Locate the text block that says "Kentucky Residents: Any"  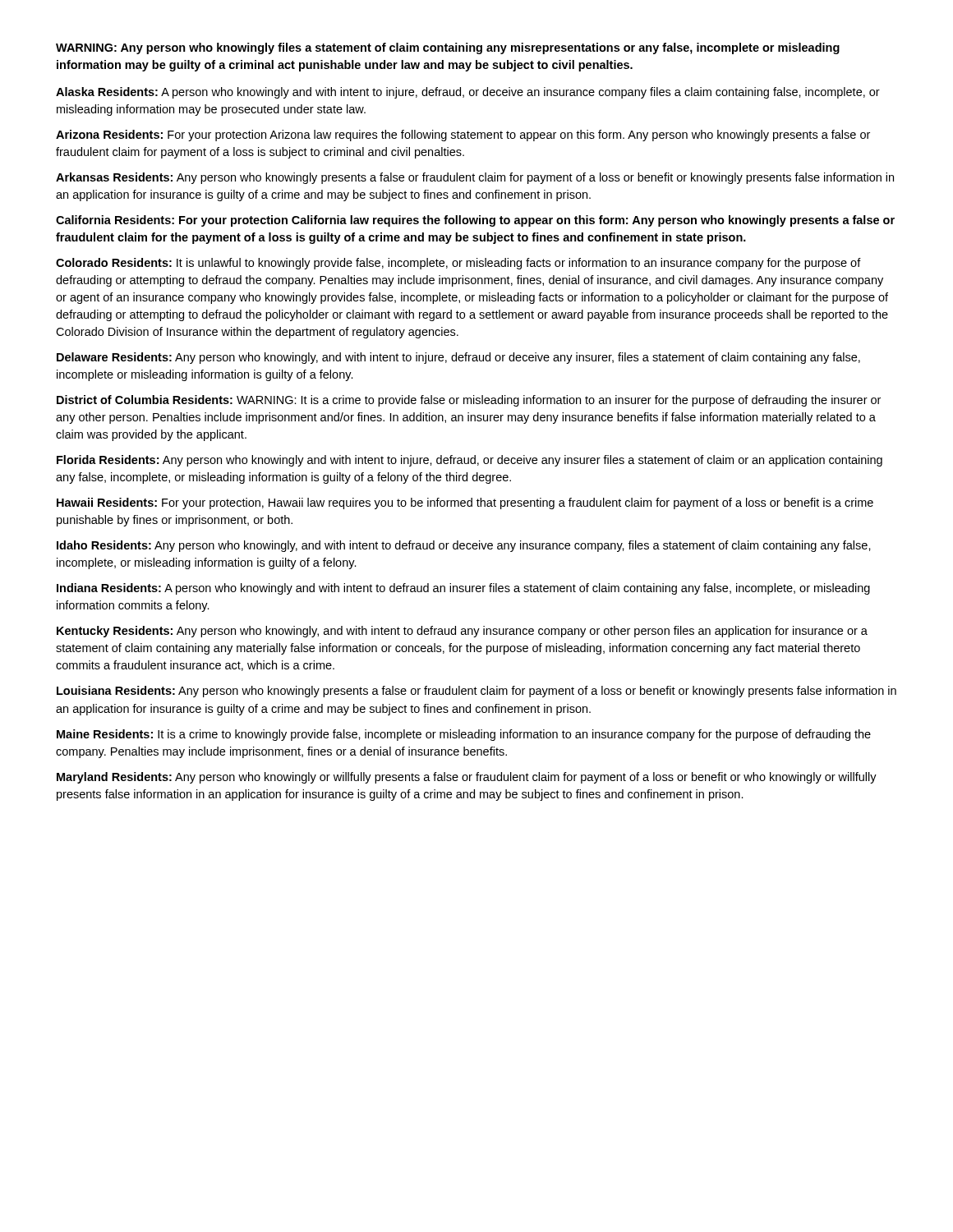[x=476, y=649]
